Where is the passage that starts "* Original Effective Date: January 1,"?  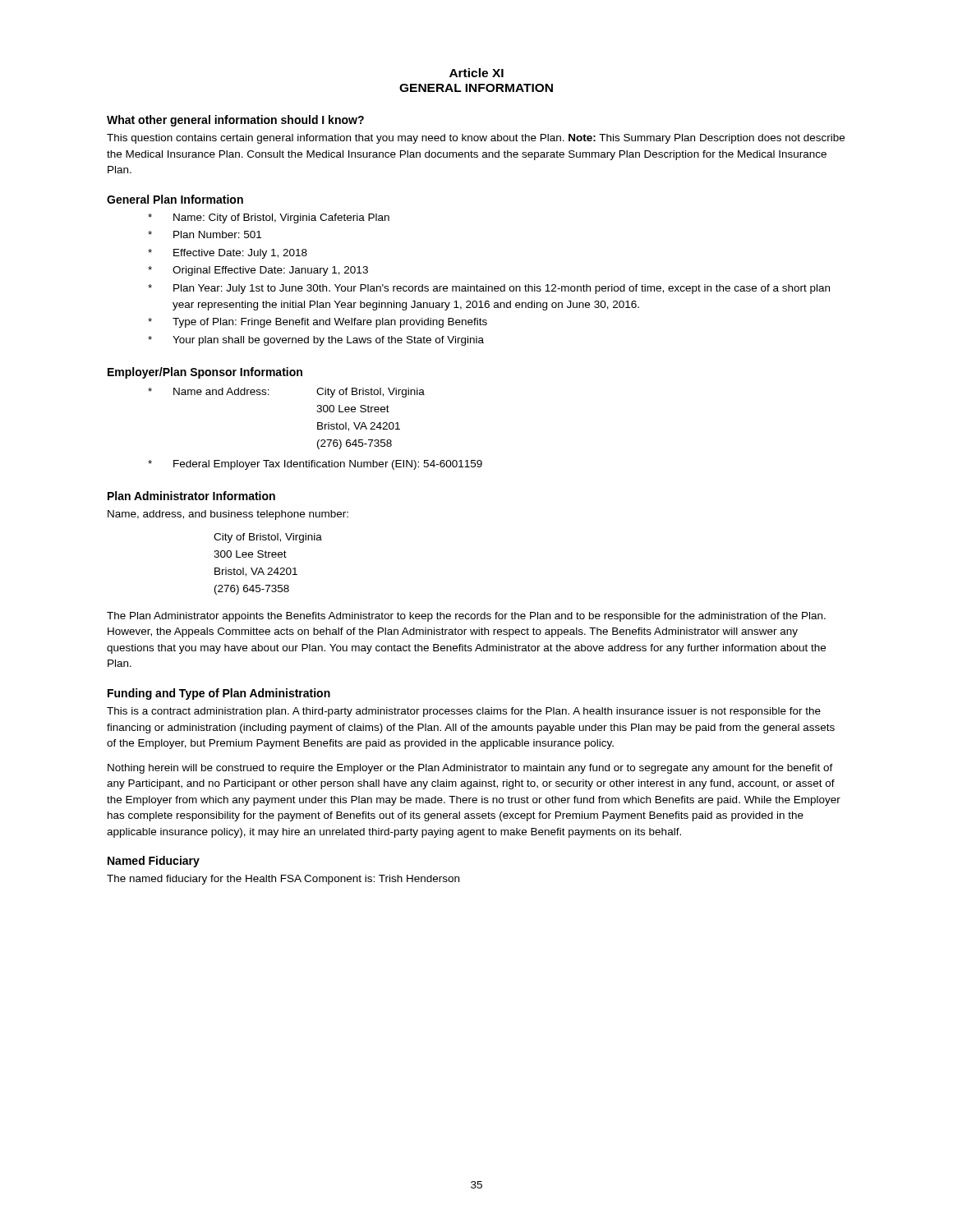(258, 271)
